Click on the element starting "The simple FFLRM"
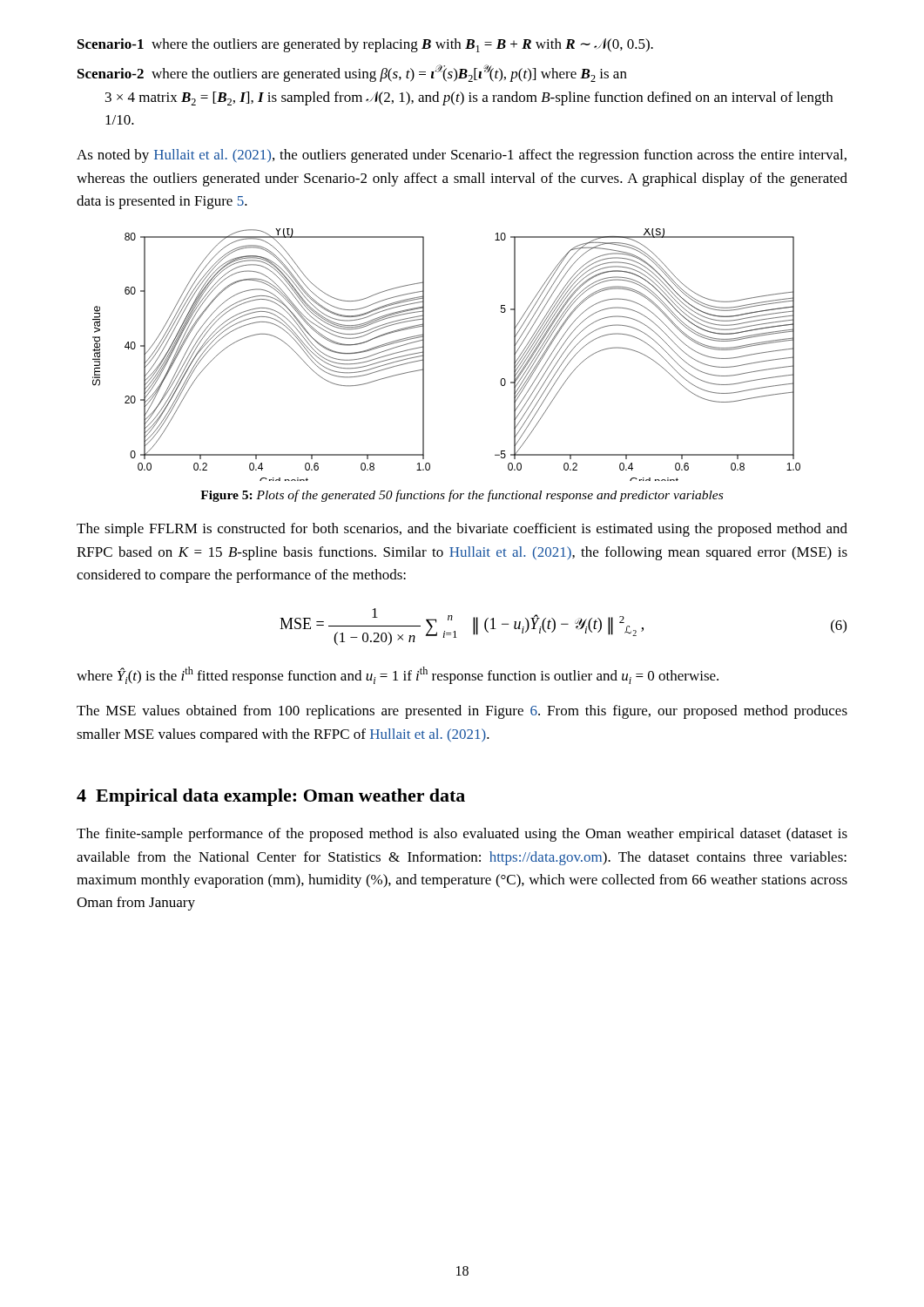 (x=462, y=552)
